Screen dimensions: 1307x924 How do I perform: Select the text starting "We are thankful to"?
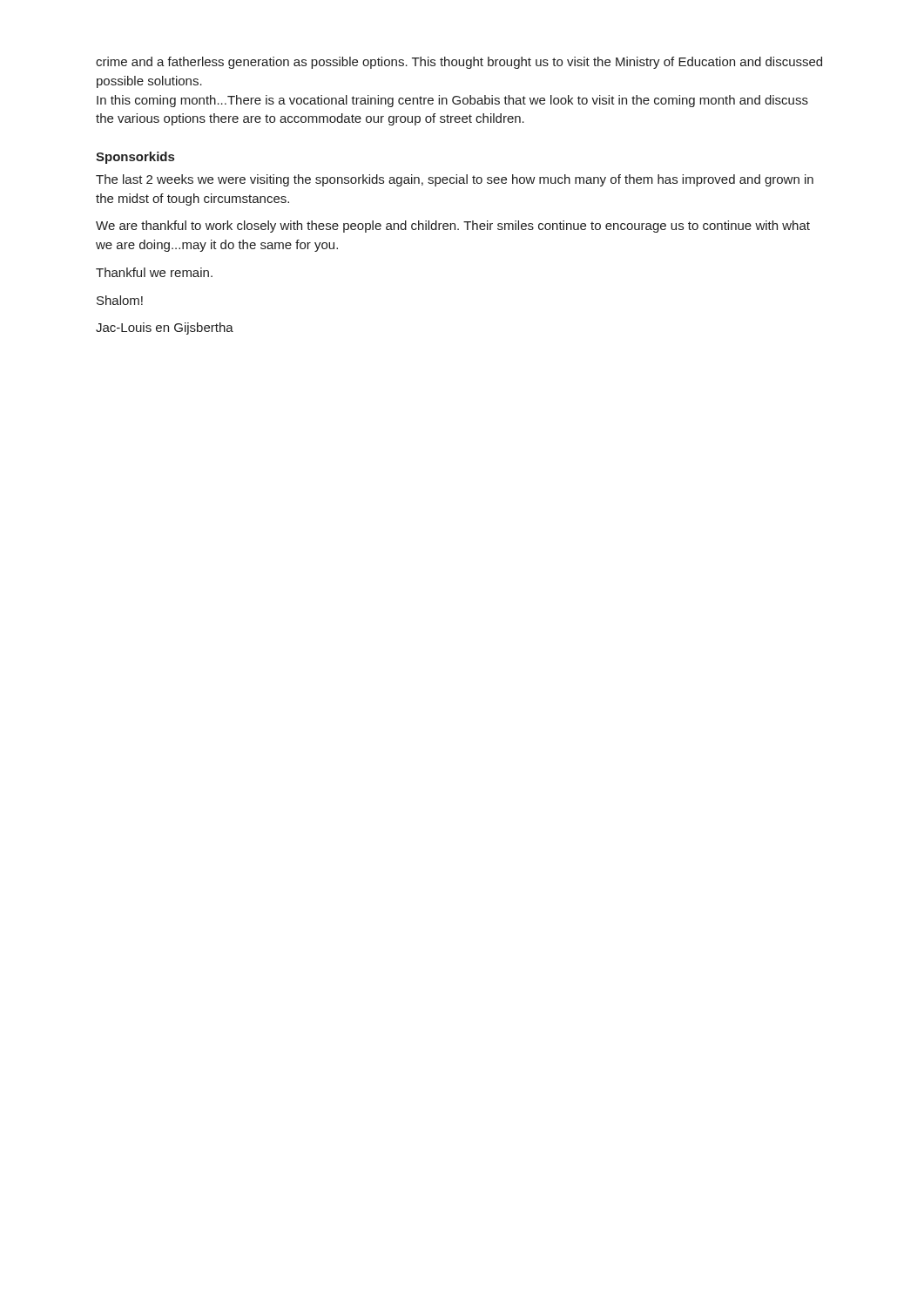[462, 235]
